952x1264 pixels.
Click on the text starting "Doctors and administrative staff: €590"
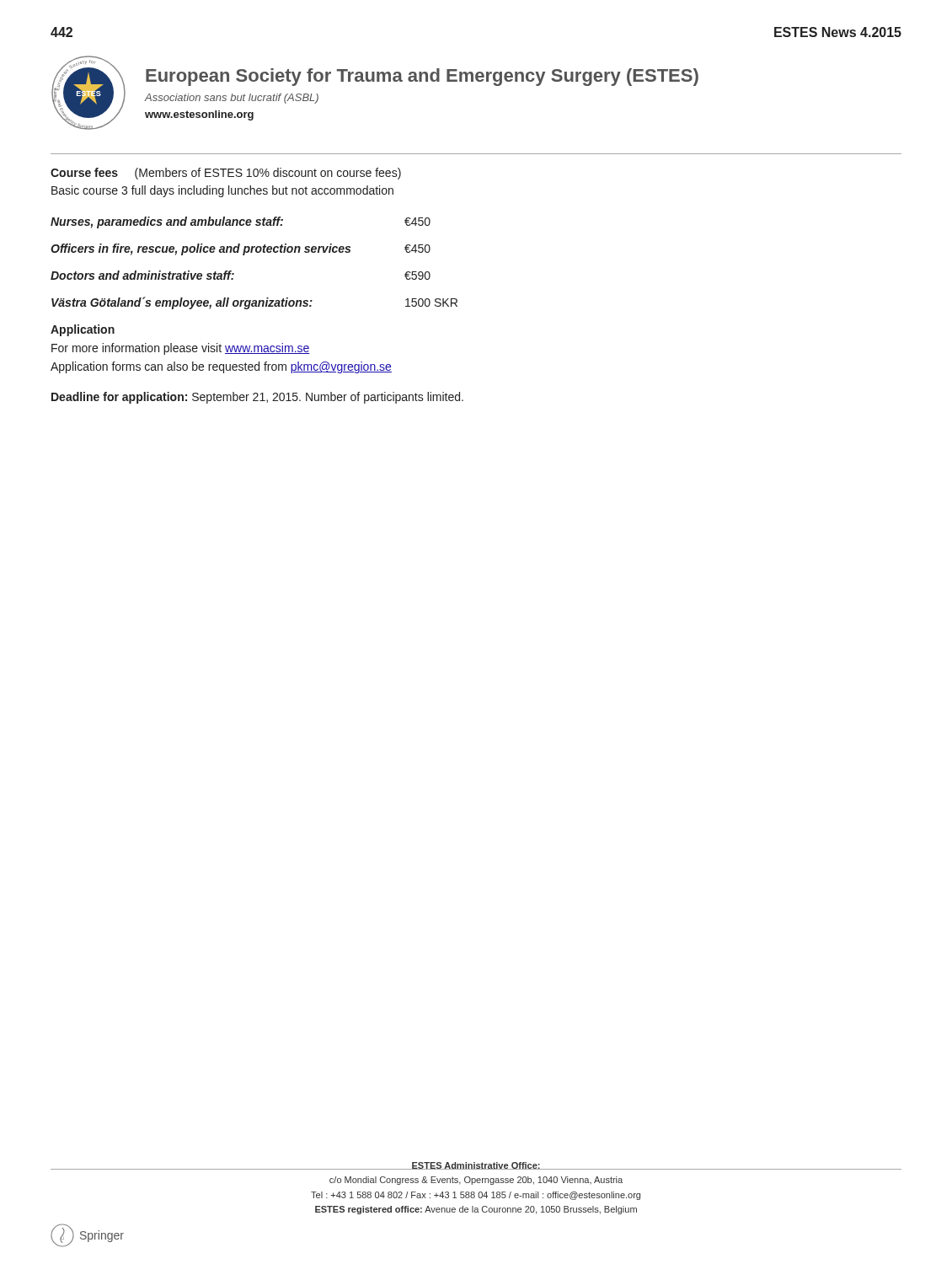[241, 276]
